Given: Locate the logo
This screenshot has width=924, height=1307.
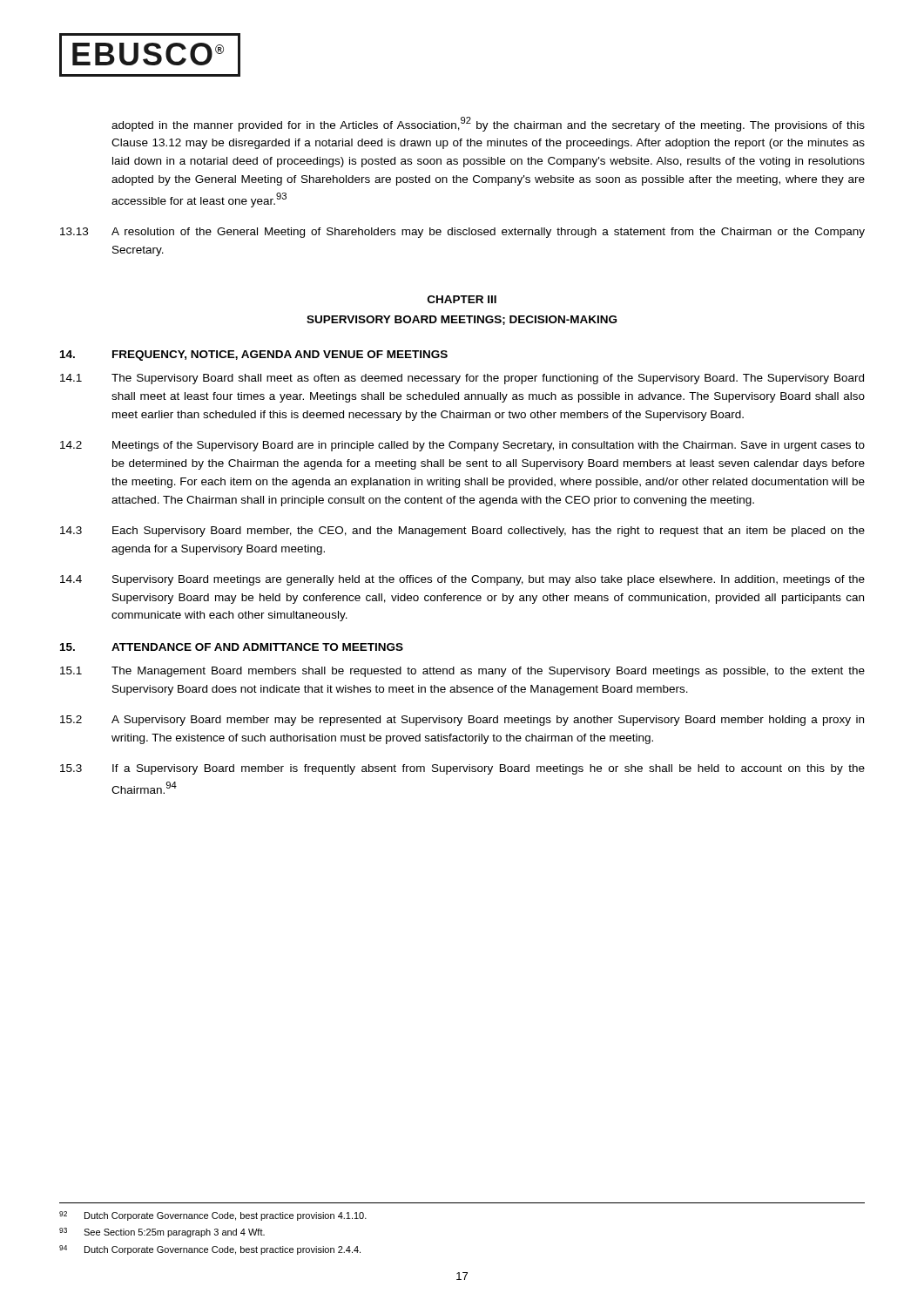Looking at the screenshot, I should (x=150, y=55).
